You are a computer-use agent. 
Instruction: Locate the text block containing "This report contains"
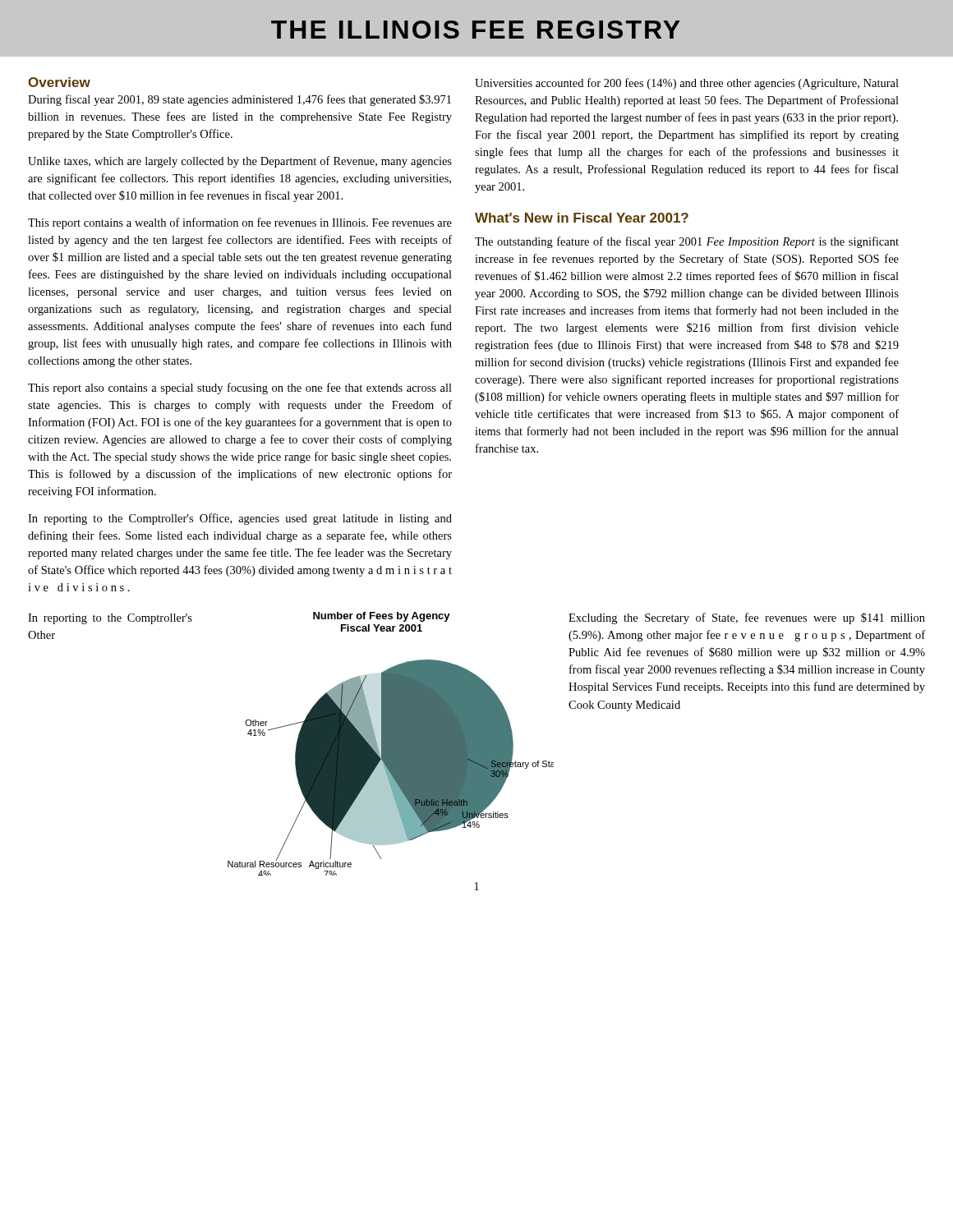[x=240, y=292]
